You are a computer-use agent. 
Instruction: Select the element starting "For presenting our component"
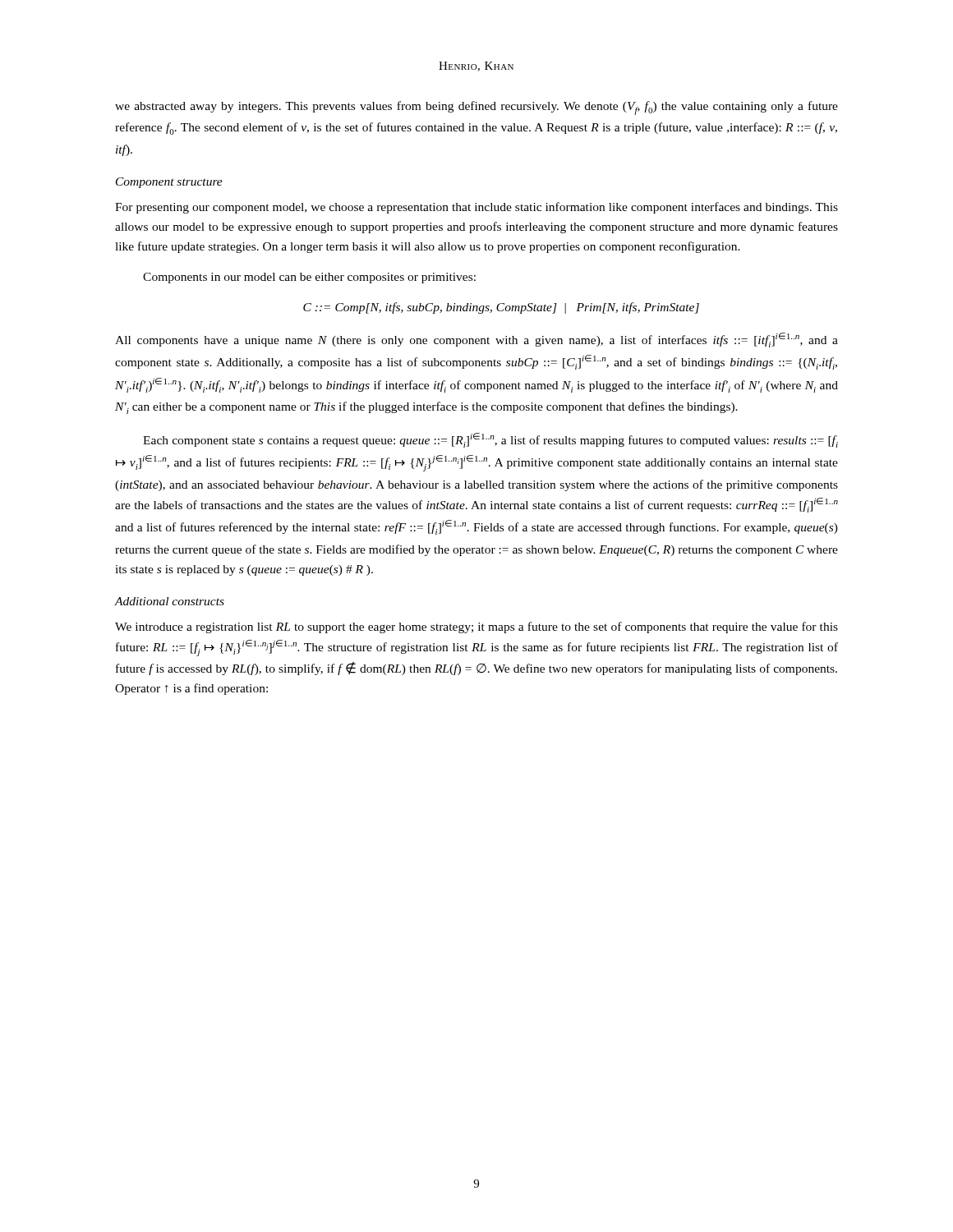tap(476, 226)
